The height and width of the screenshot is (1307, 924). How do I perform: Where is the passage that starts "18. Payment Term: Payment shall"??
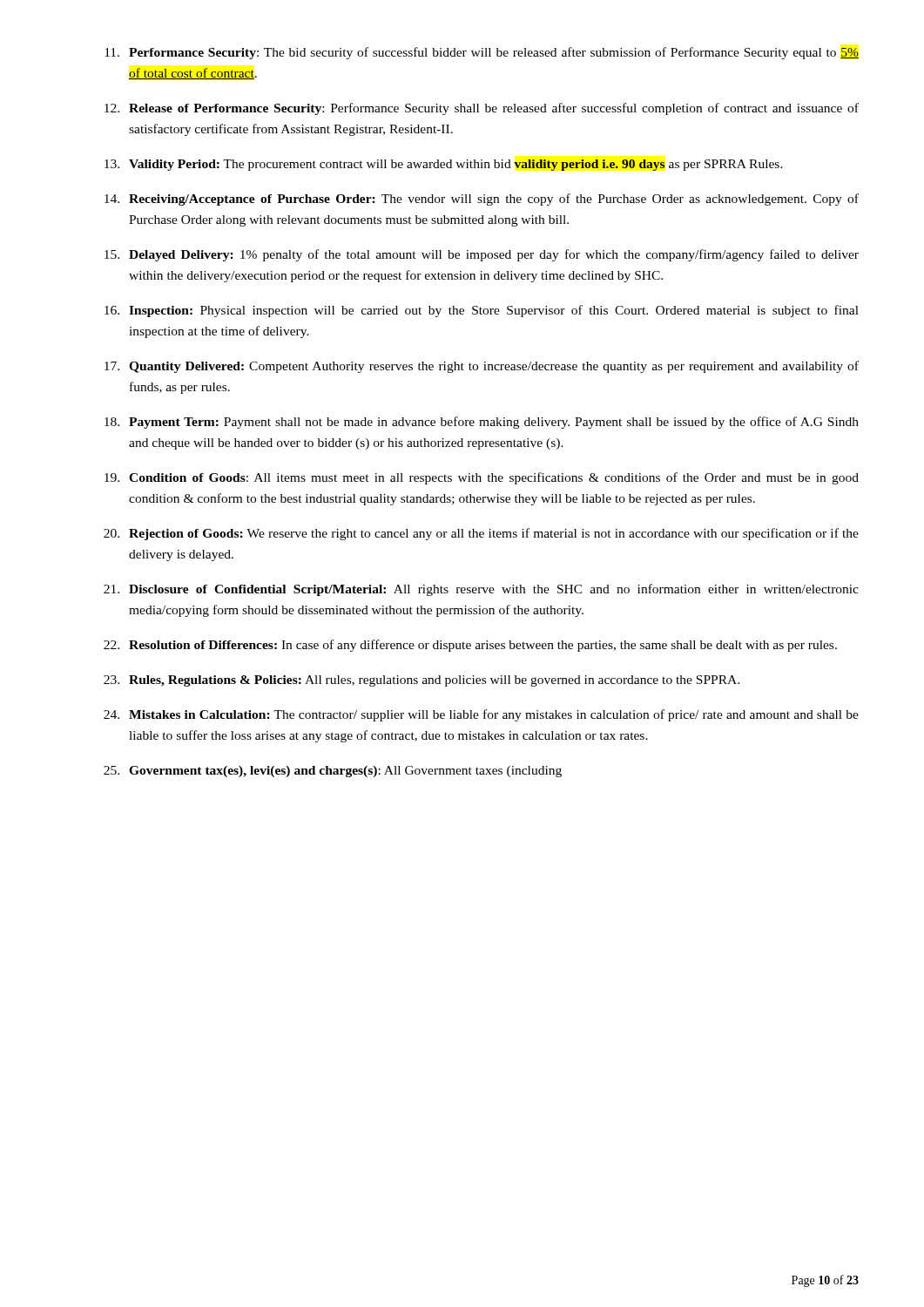[469, 432]
